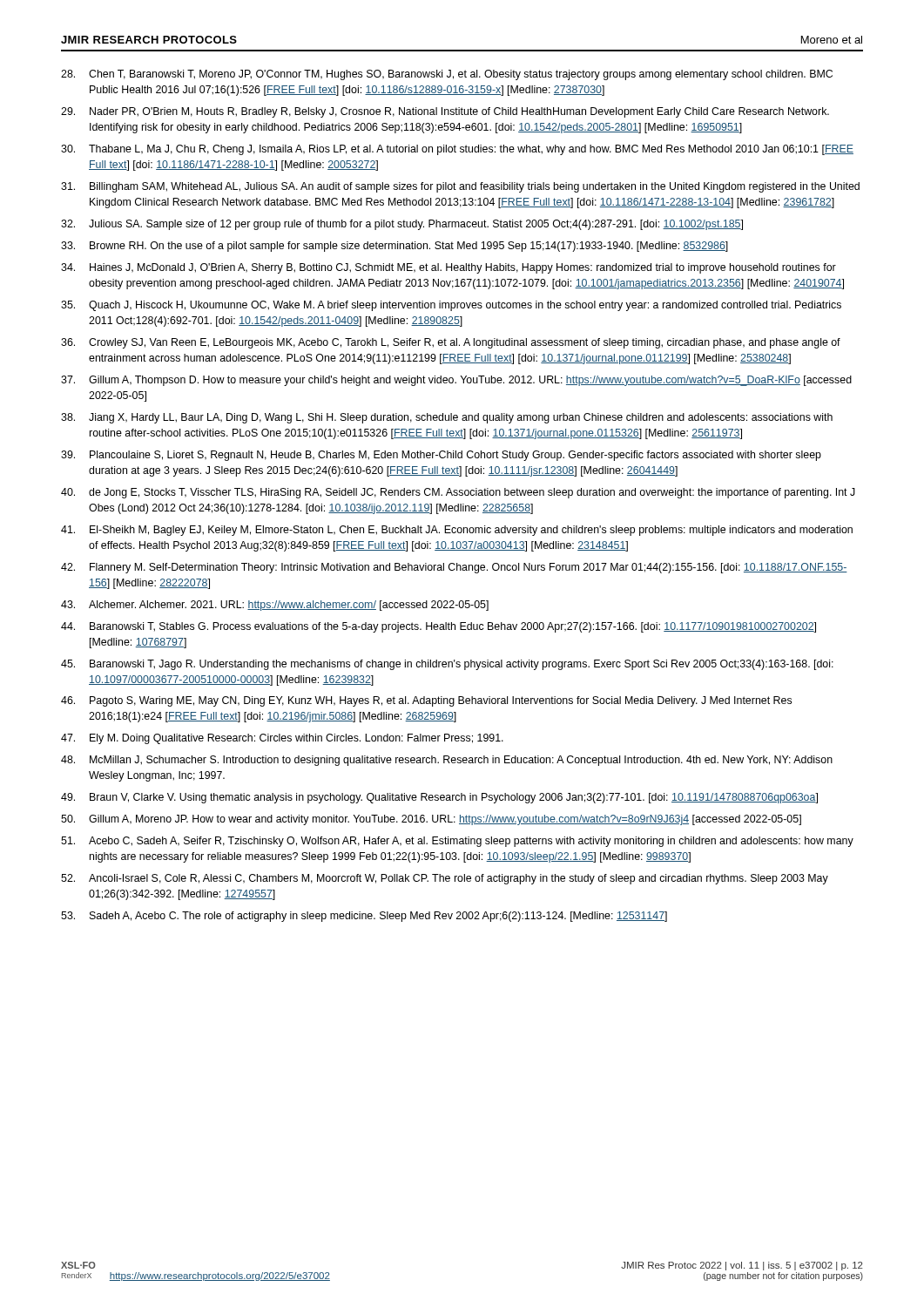Locate the block of text that opens with "49. Braun V, Clarke V."

(462, 798)
